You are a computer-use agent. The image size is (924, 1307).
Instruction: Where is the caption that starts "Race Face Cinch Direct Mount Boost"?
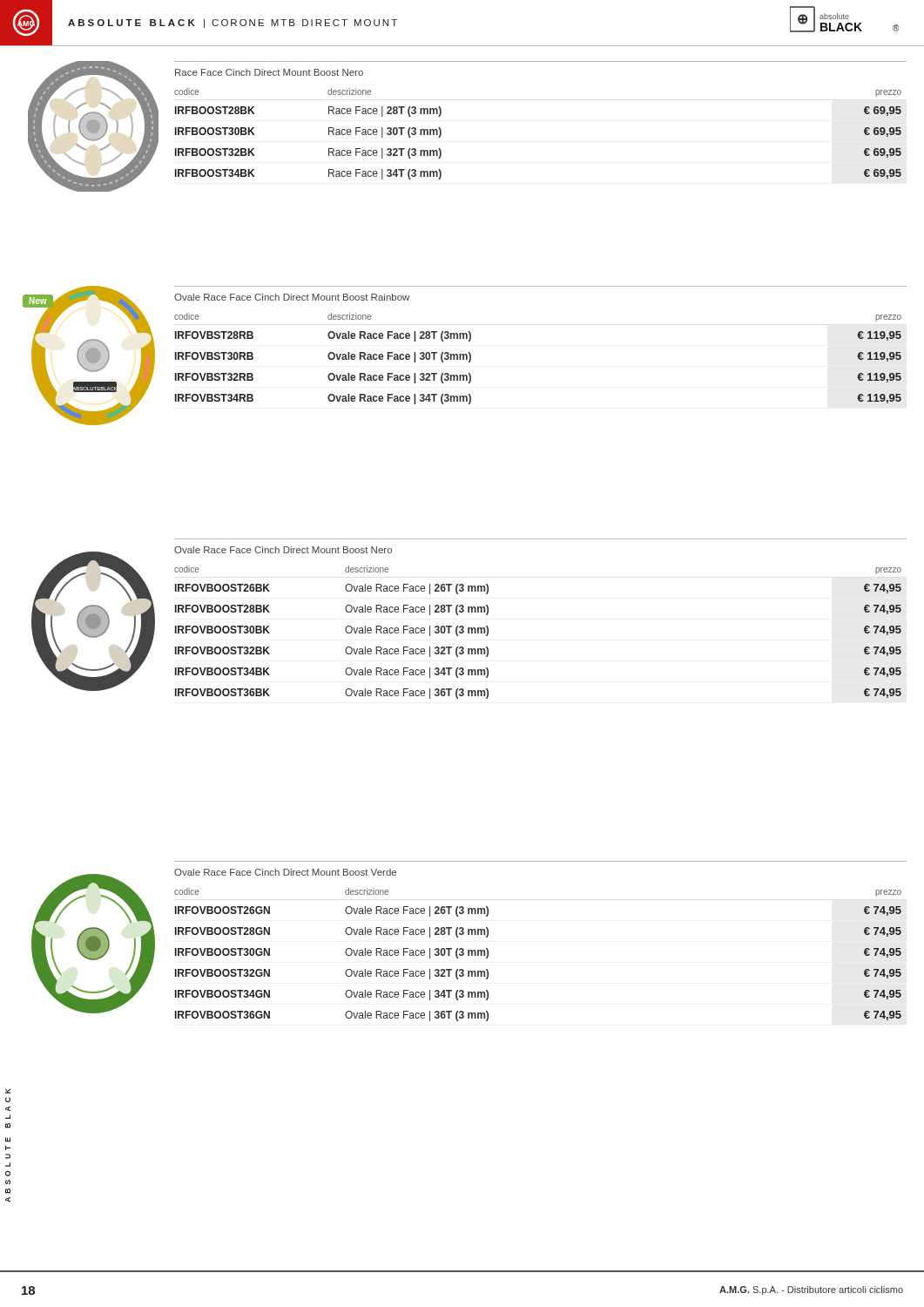coord(269,72)
